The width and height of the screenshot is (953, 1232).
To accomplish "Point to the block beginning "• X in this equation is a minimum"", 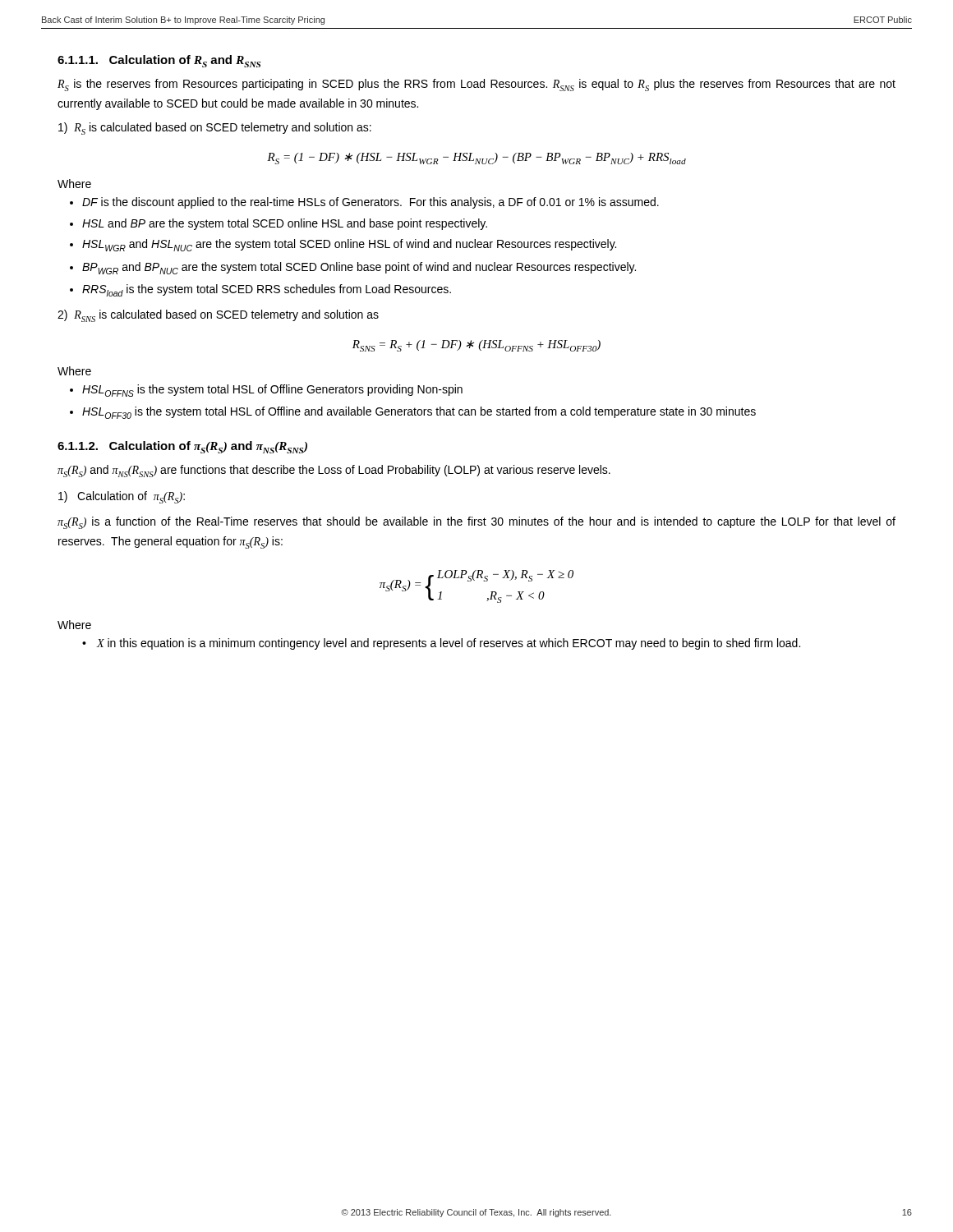I will click(x=442, y=643).
